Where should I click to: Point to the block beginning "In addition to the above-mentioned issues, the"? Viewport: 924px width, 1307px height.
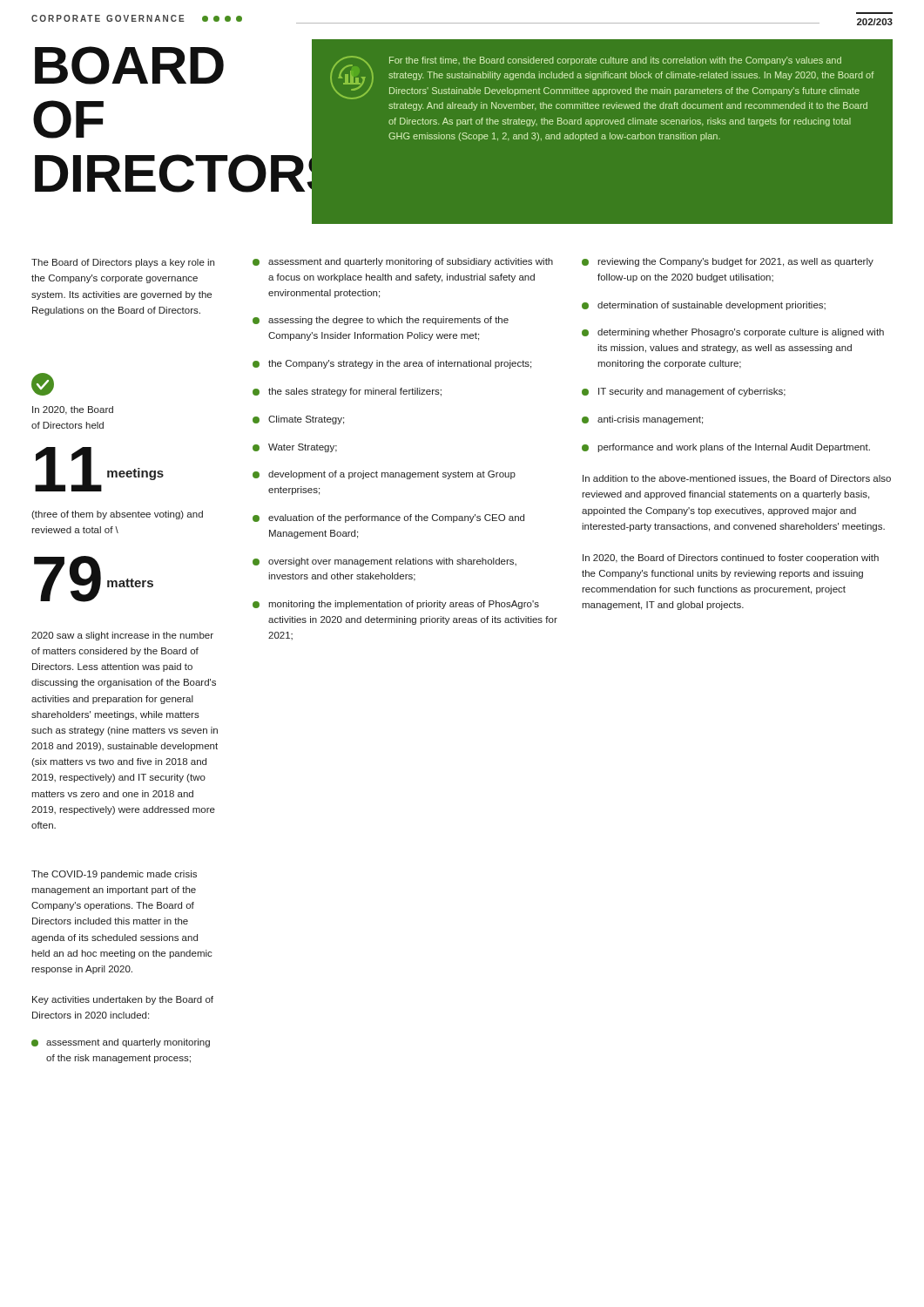click(x=737, y=502)
